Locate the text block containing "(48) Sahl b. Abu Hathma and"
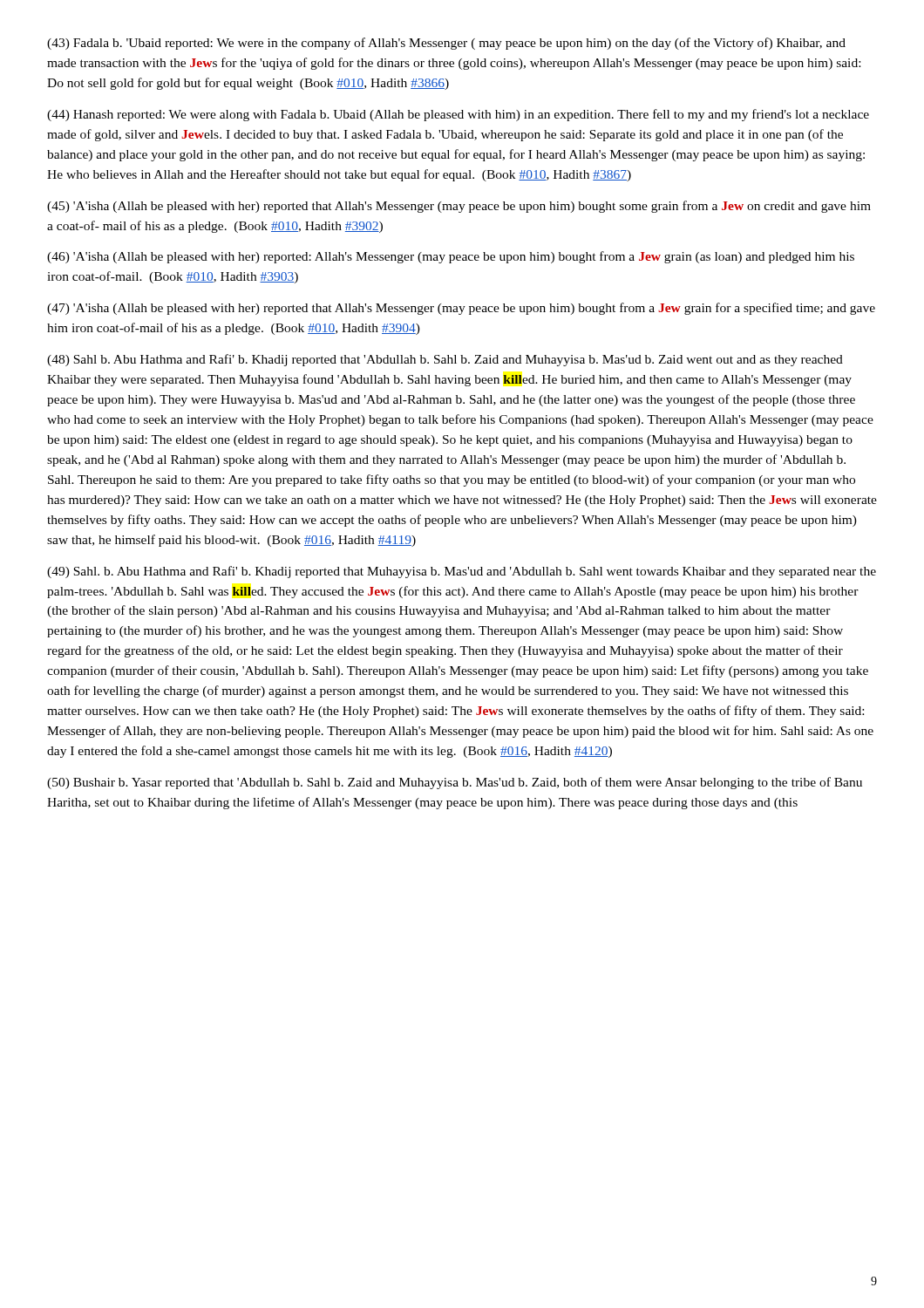The width and height of the screenshot is (924, 1308). point(462,449)
